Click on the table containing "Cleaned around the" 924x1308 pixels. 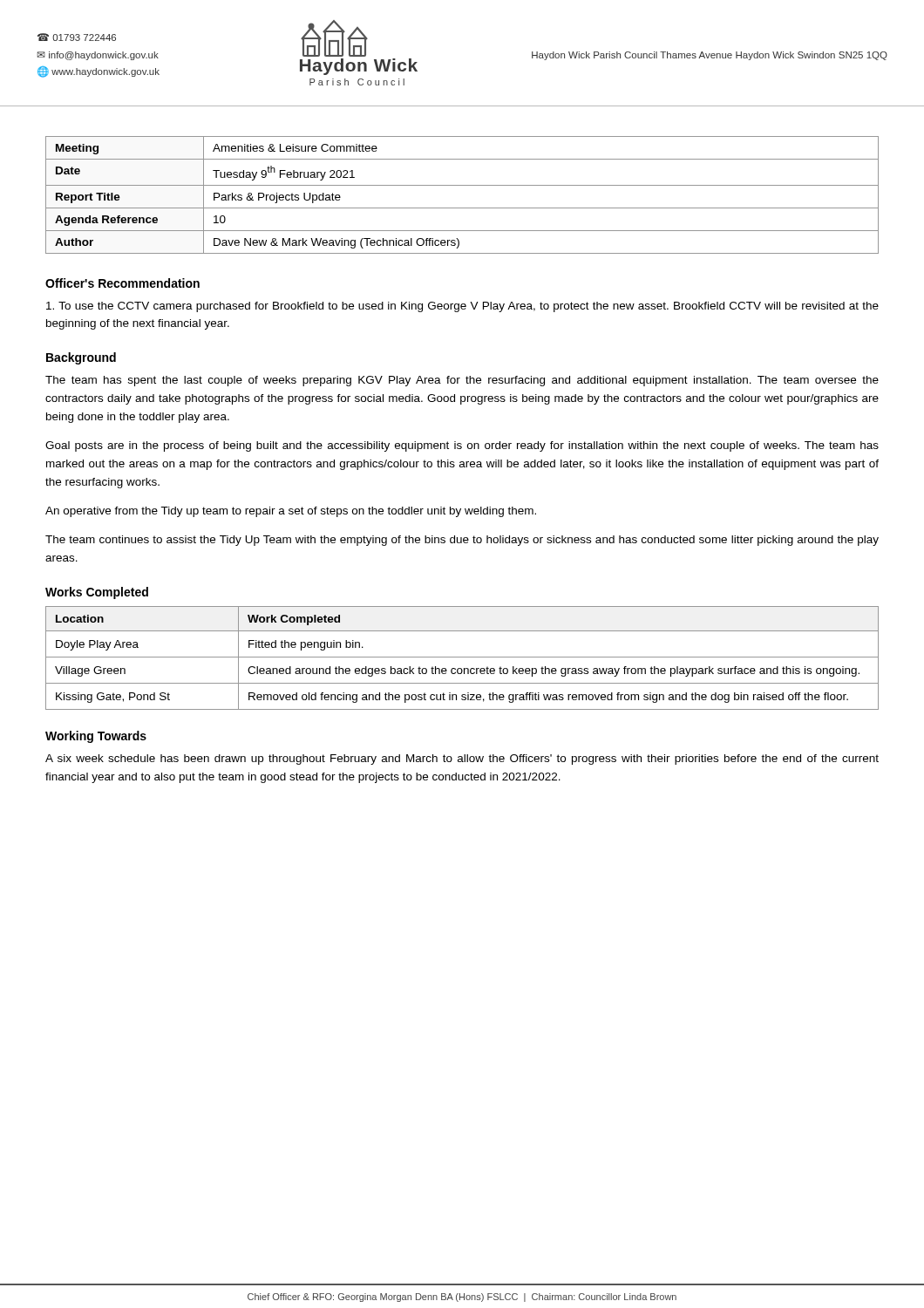tap(462, 658)
